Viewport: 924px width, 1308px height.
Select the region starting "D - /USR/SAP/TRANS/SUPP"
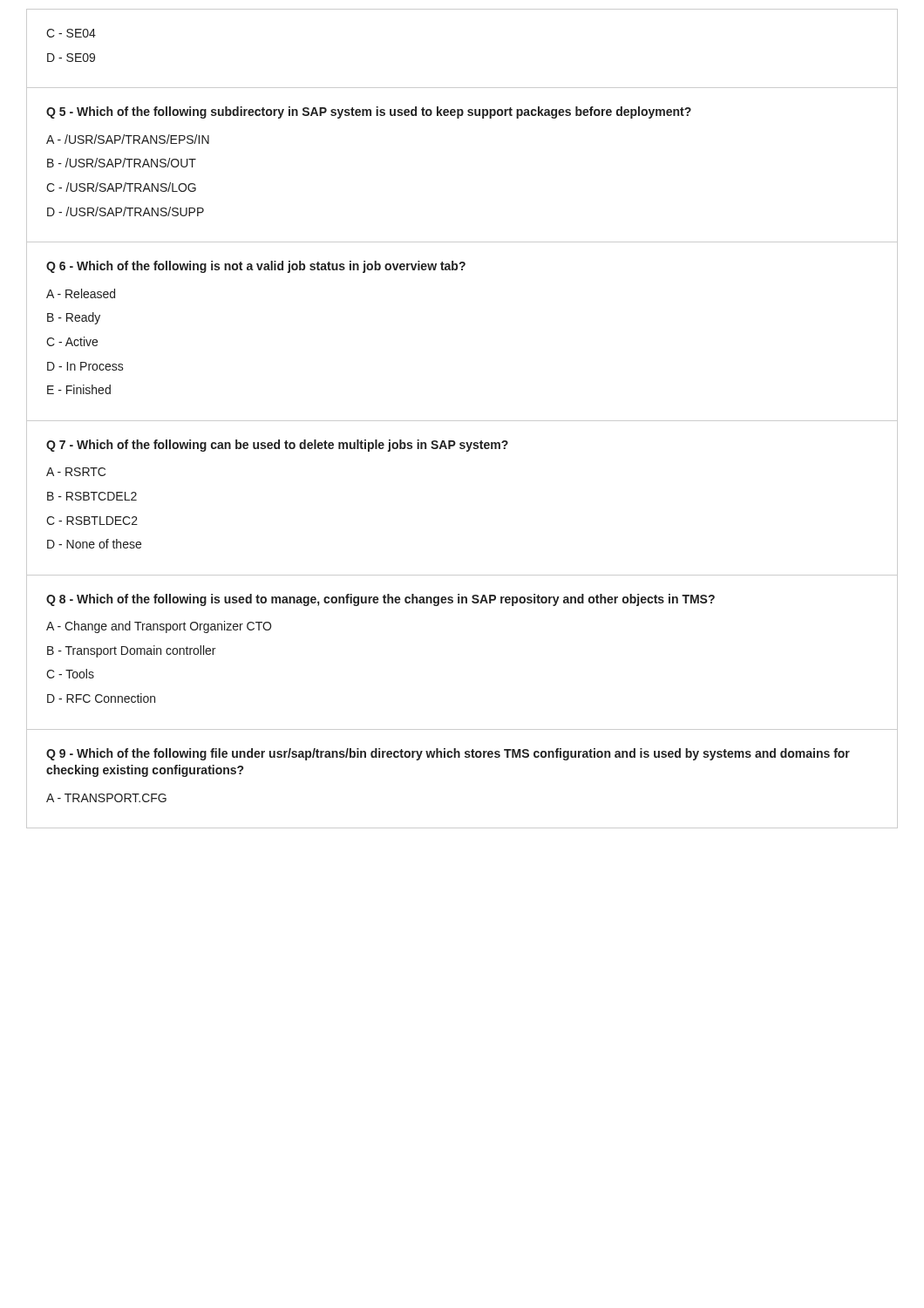125,212
